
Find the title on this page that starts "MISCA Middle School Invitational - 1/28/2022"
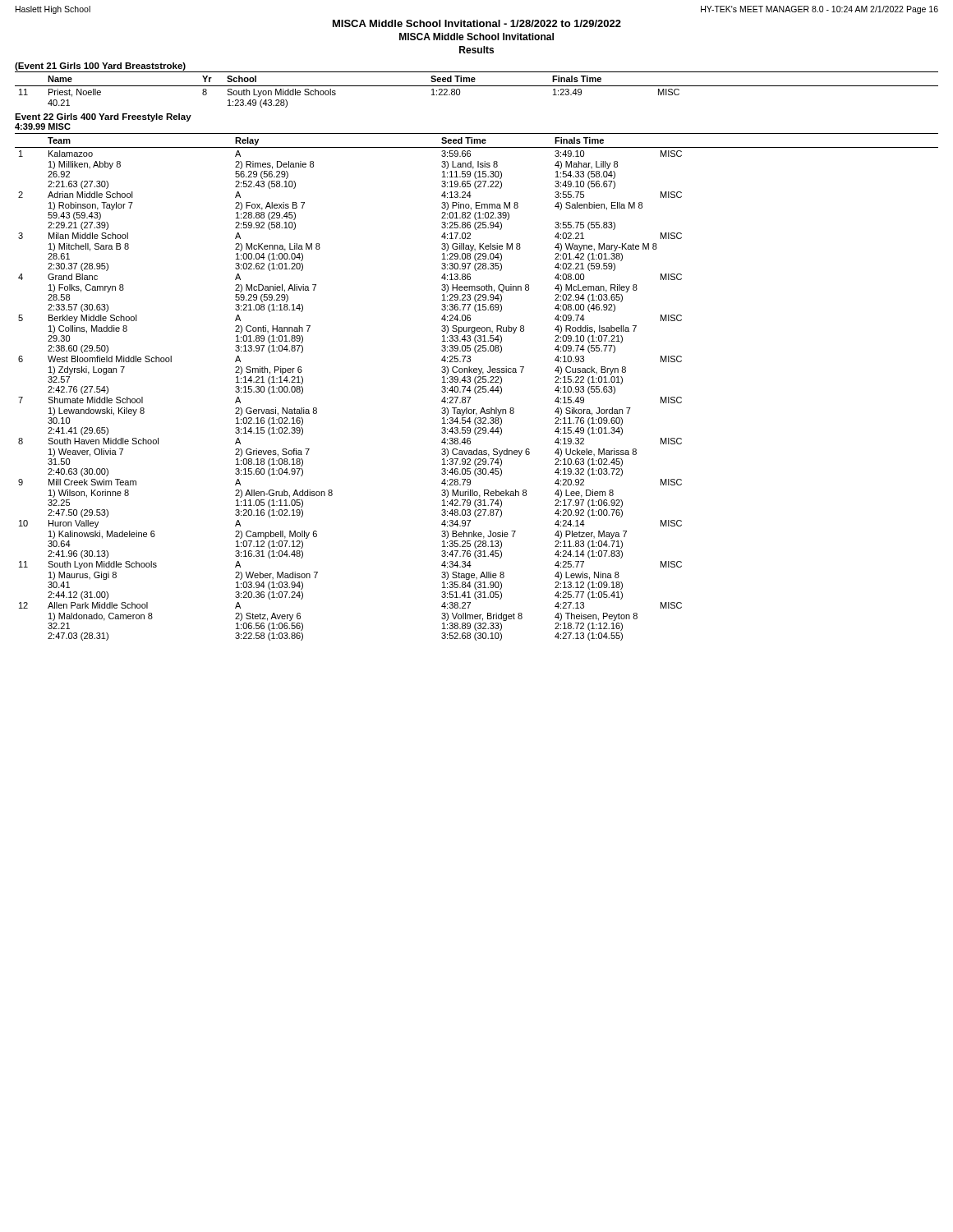coord(476,23)
